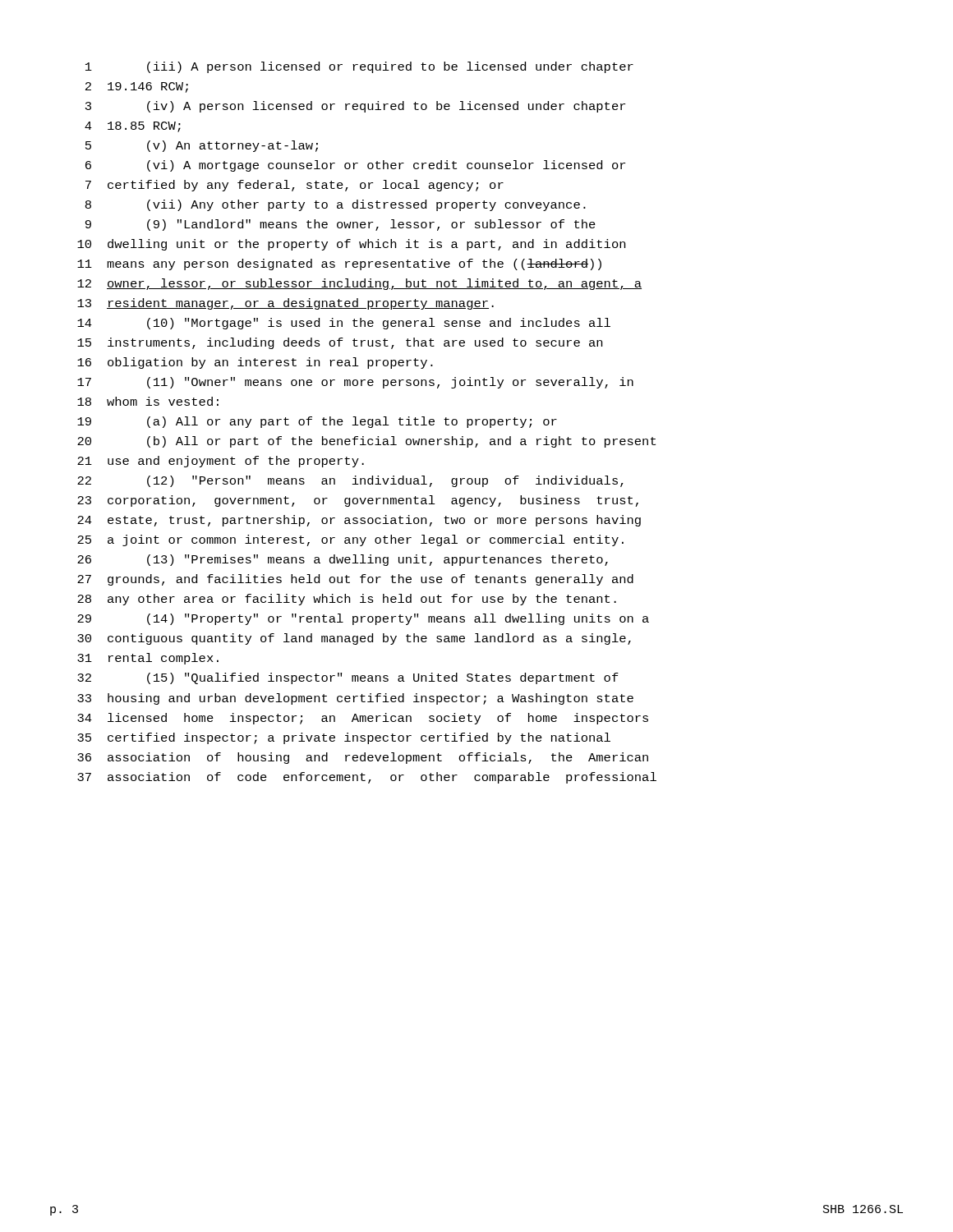Viewport: 953px width, 1232px height.
Task: Select the text block that says "37 association of code"
Action: point(476,777)
